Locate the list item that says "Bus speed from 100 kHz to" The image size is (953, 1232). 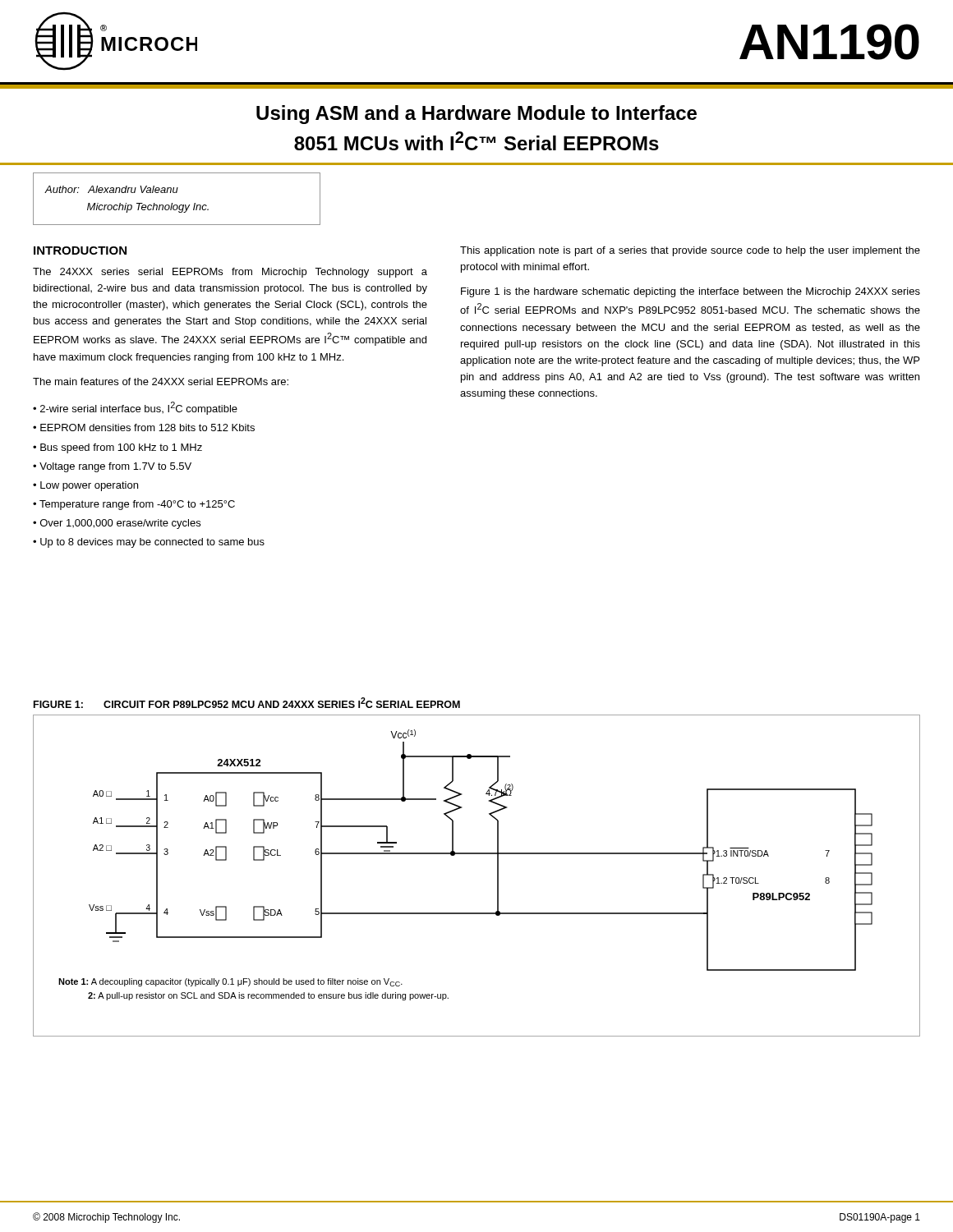click(121, 447)
